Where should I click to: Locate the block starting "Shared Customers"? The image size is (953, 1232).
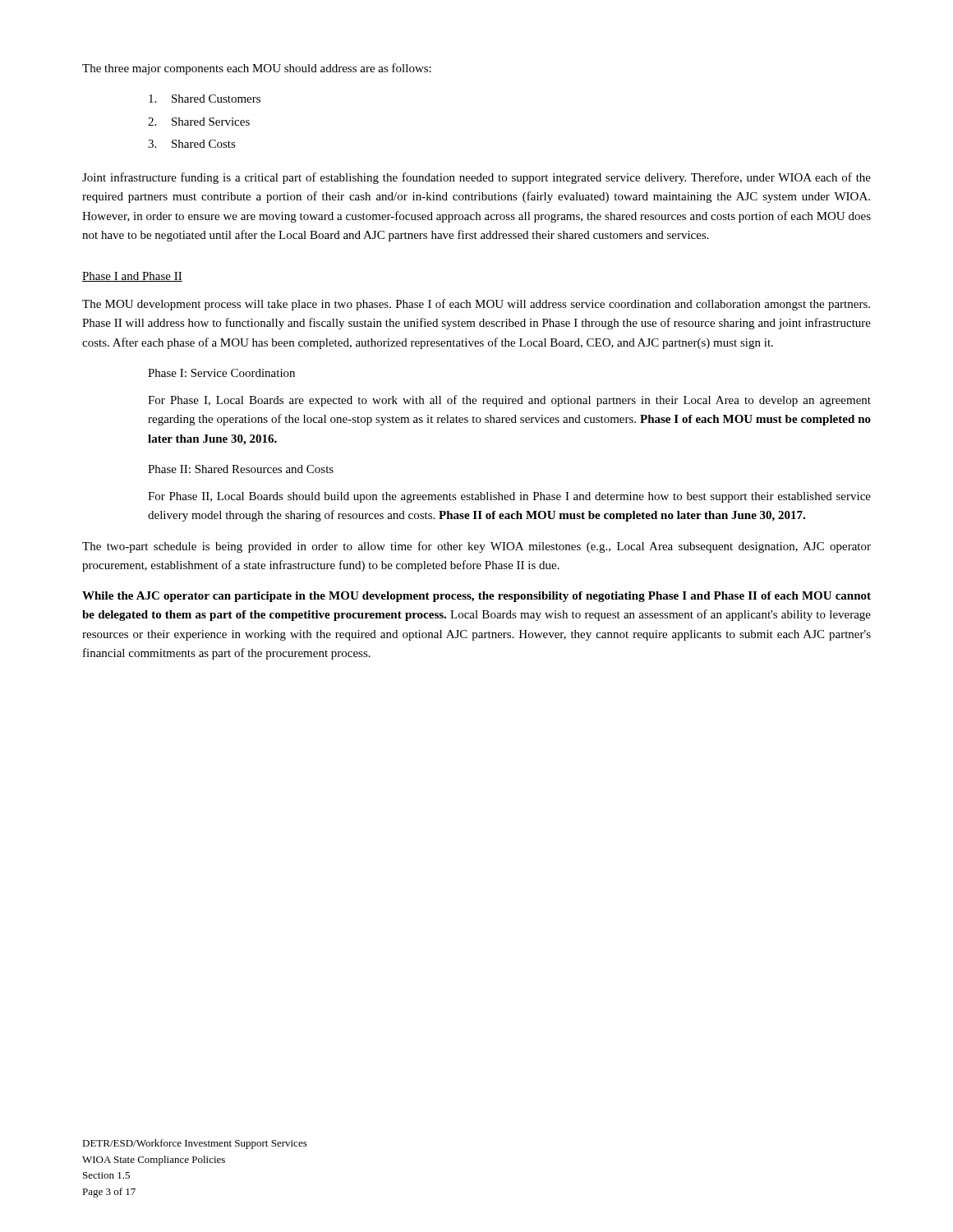(x=204, y=99)
